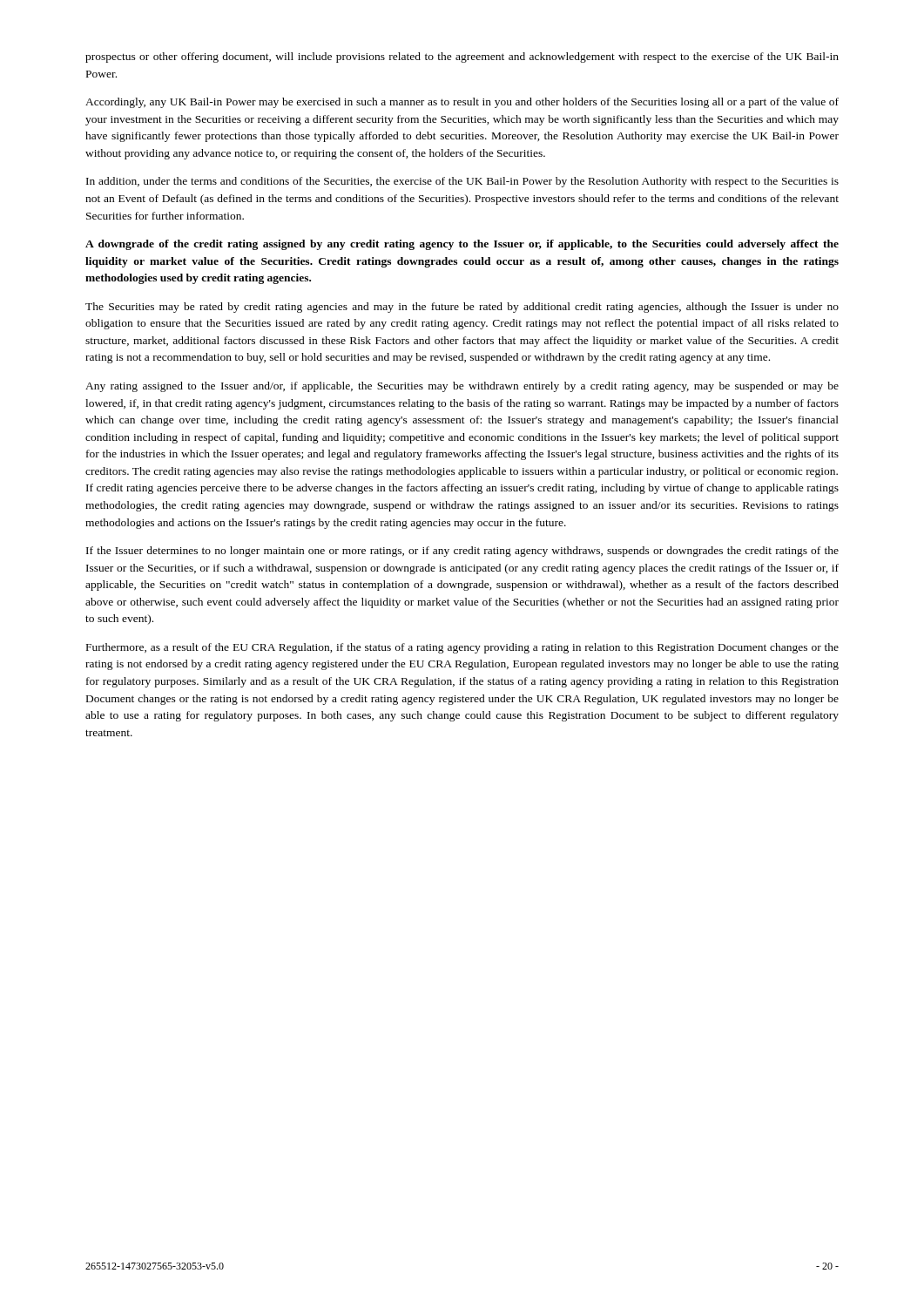The image size is (924, 1307).
Task: Point to the block beginning "A downgrade of"
Action: pyautogui.click(x=462, y=261)
